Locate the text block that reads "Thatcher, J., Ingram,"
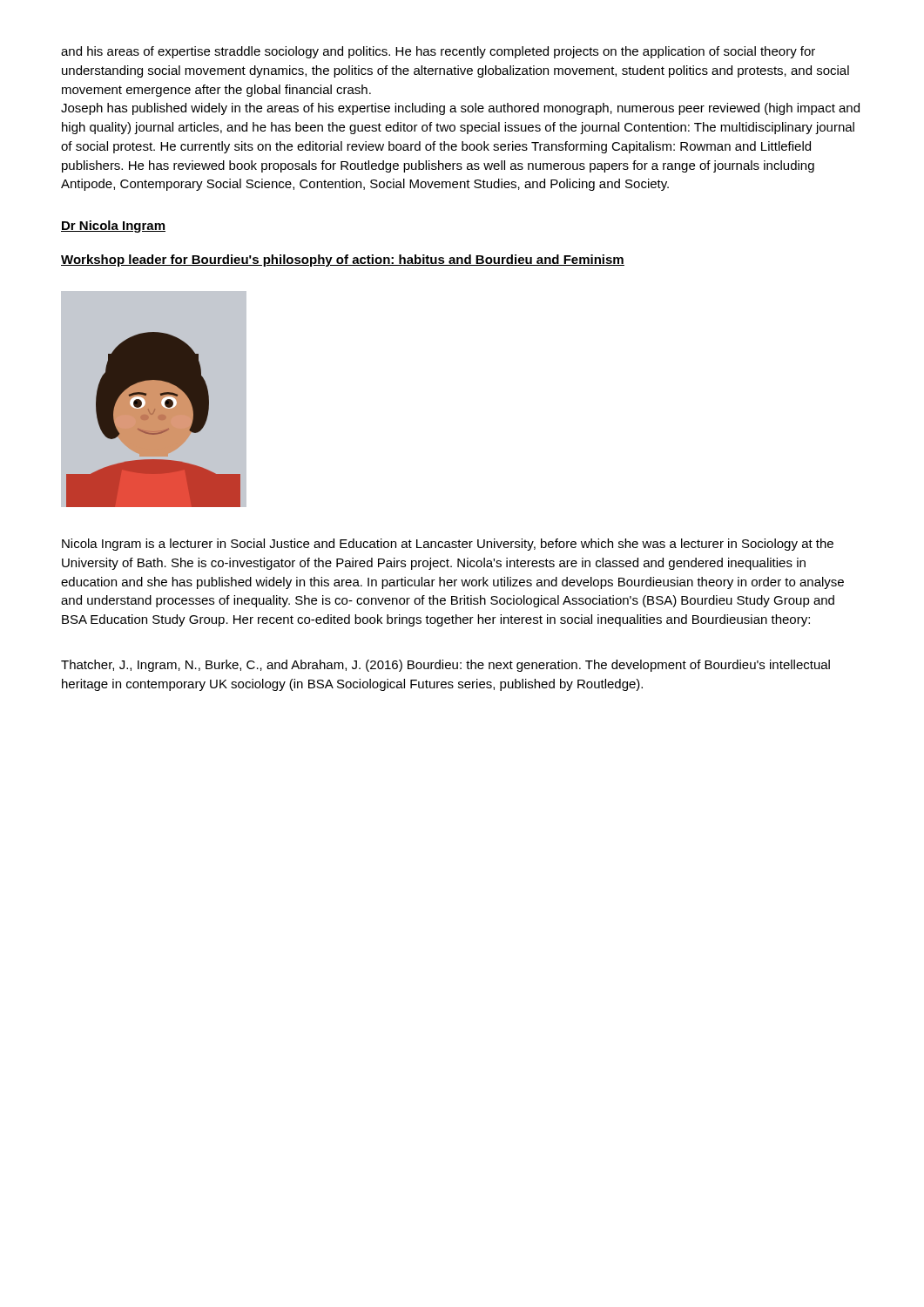924x1307 pixels. [446, 674]
